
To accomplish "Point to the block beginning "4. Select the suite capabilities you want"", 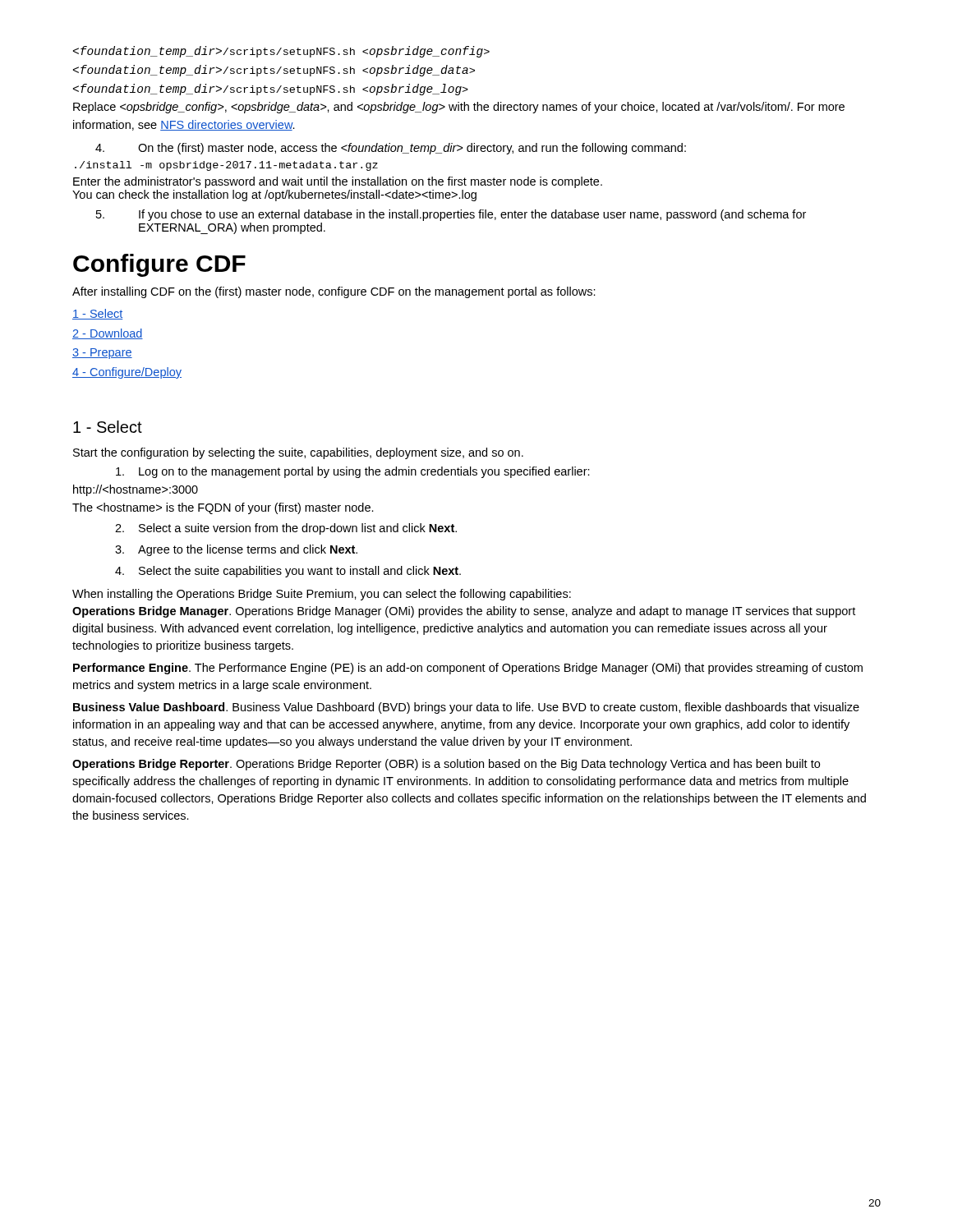I will (x=288, y=572).
